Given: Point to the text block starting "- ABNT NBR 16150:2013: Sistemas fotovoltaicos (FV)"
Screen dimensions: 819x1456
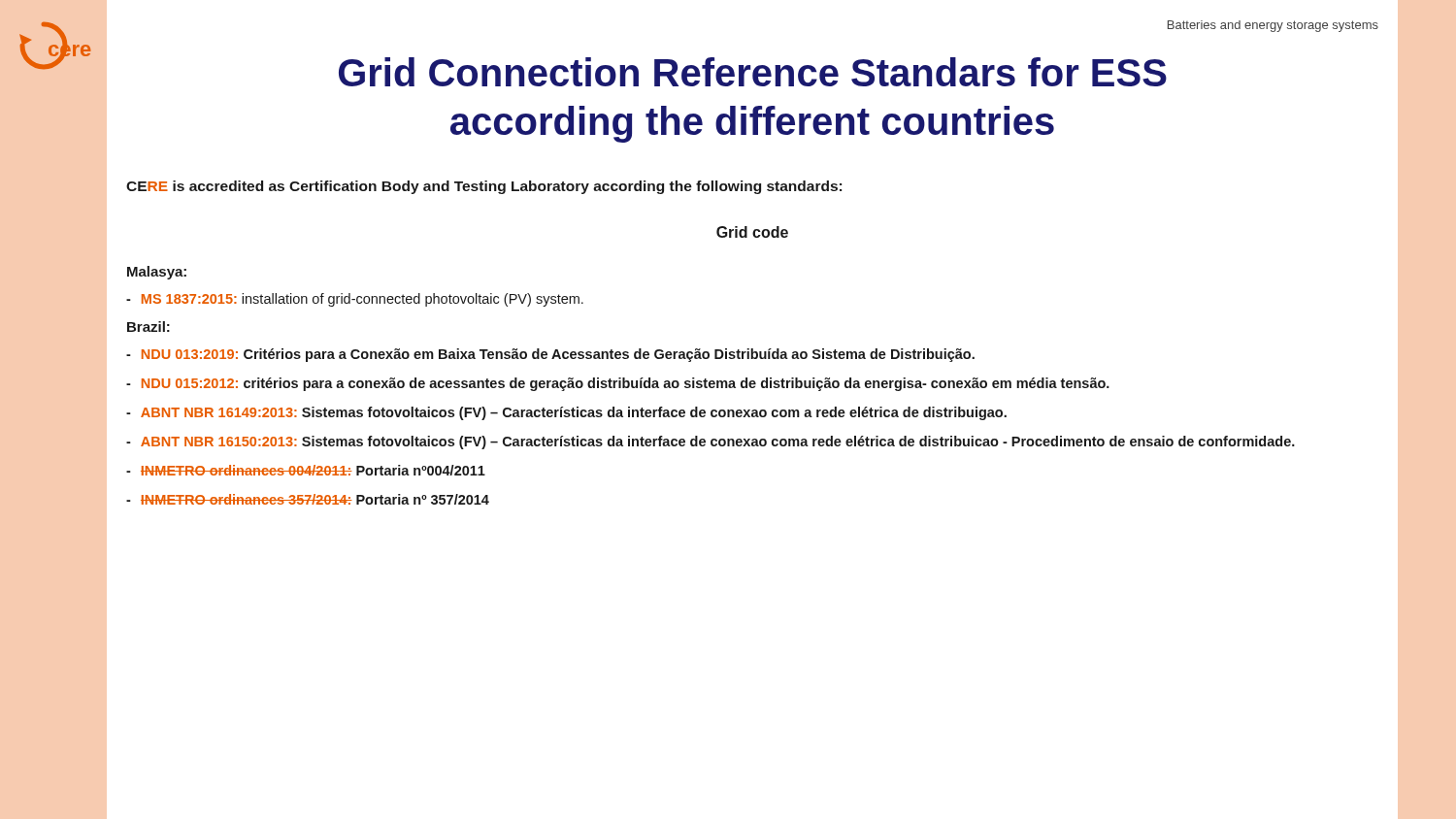Looking at the screenshot, I should click(752, 442).
